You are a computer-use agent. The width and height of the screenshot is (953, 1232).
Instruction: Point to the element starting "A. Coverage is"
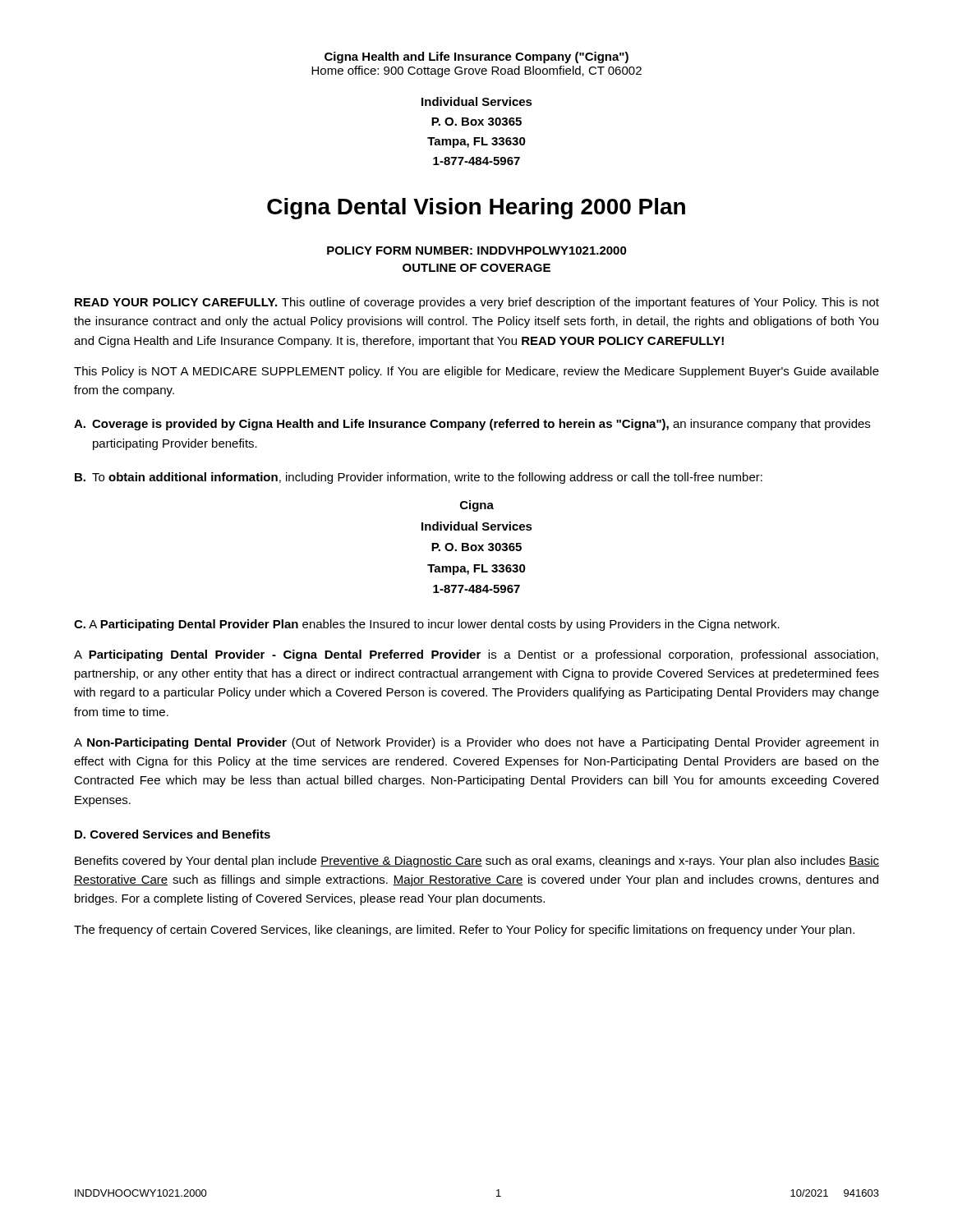[x=476, y=433]
